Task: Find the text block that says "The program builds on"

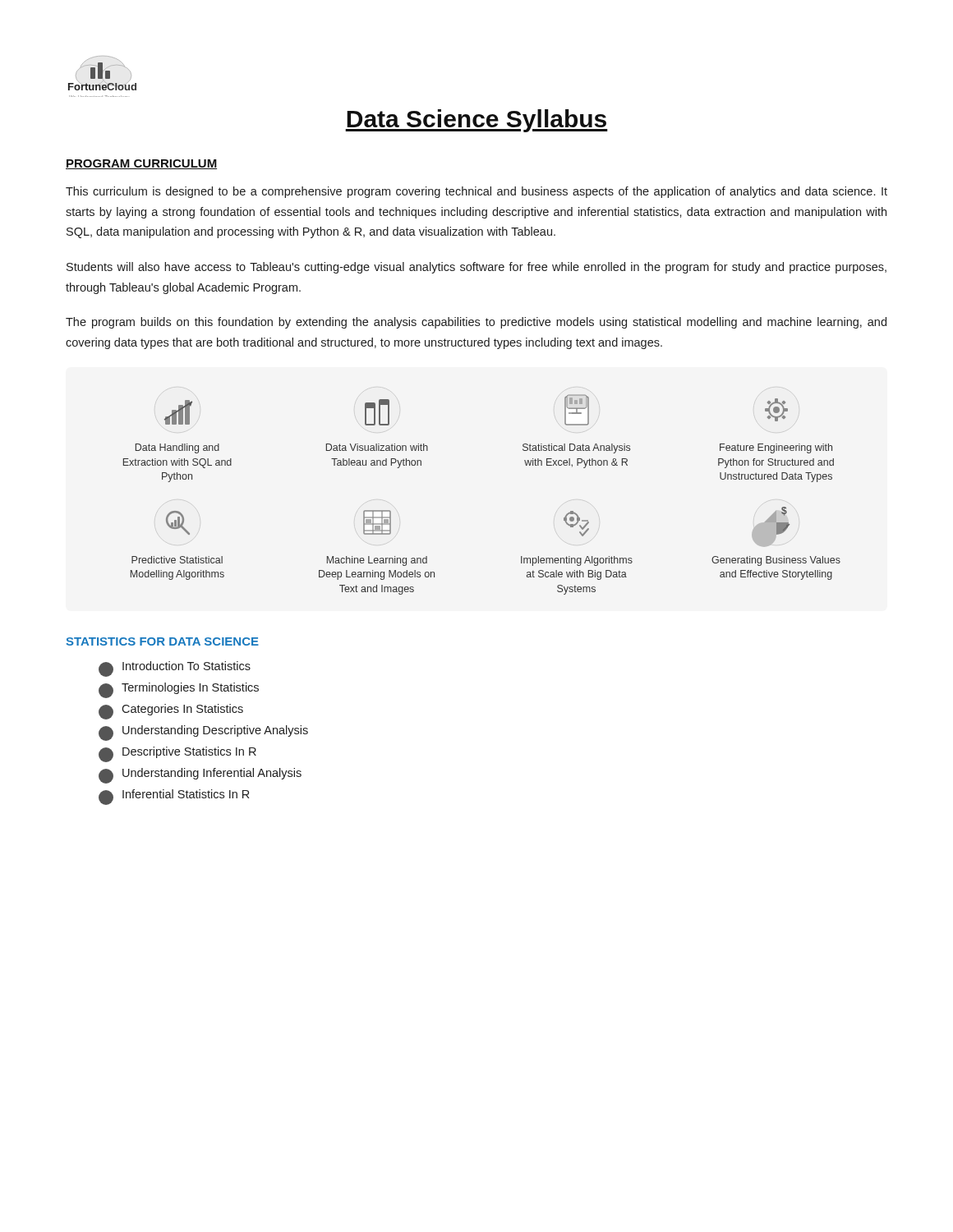Action: 476,332
